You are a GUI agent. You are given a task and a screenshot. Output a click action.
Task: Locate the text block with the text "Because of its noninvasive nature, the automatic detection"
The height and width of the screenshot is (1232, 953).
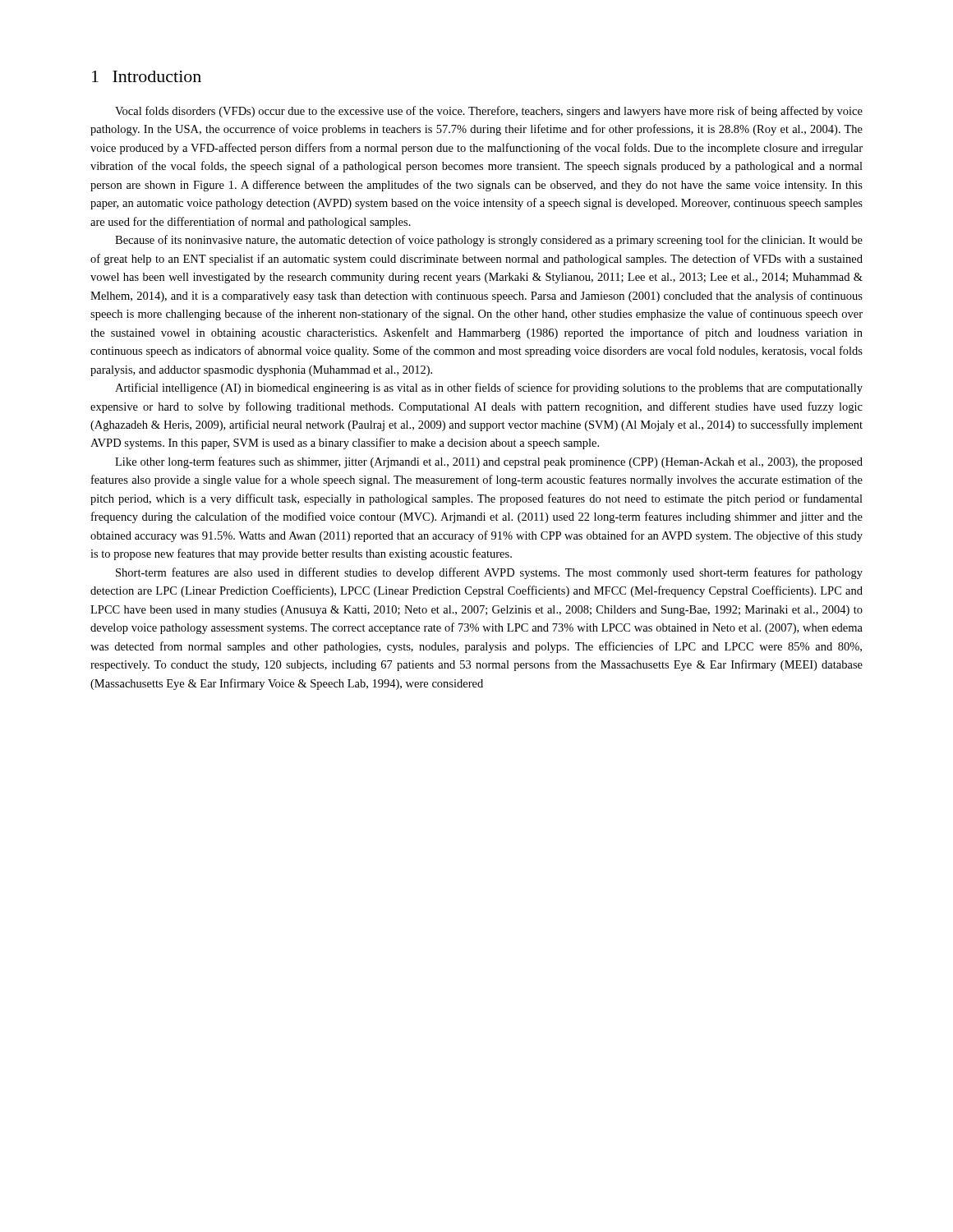pos(476,305)
